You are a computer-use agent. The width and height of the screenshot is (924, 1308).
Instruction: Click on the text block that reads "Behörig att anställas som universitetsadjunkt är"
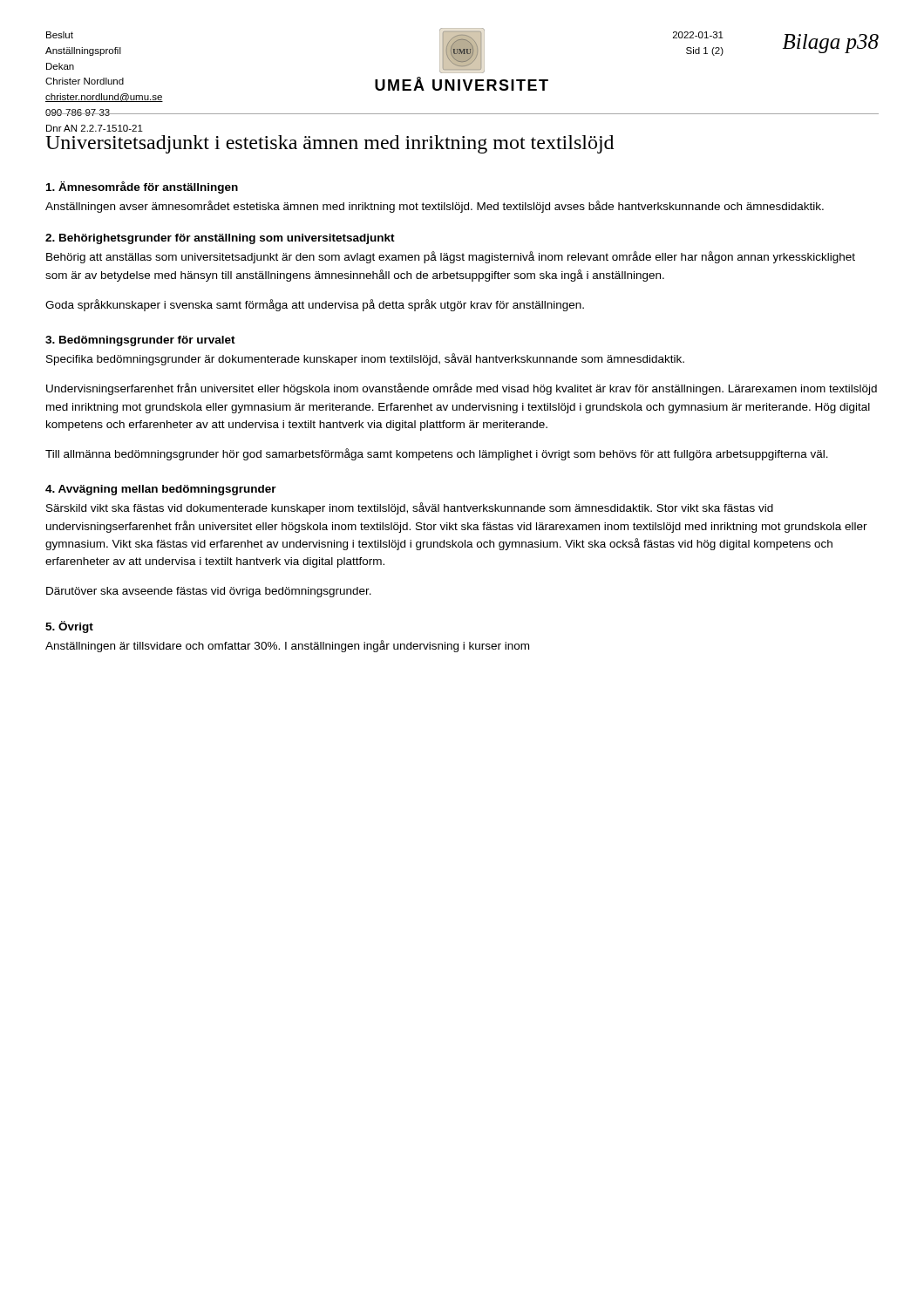click(450, 266)
